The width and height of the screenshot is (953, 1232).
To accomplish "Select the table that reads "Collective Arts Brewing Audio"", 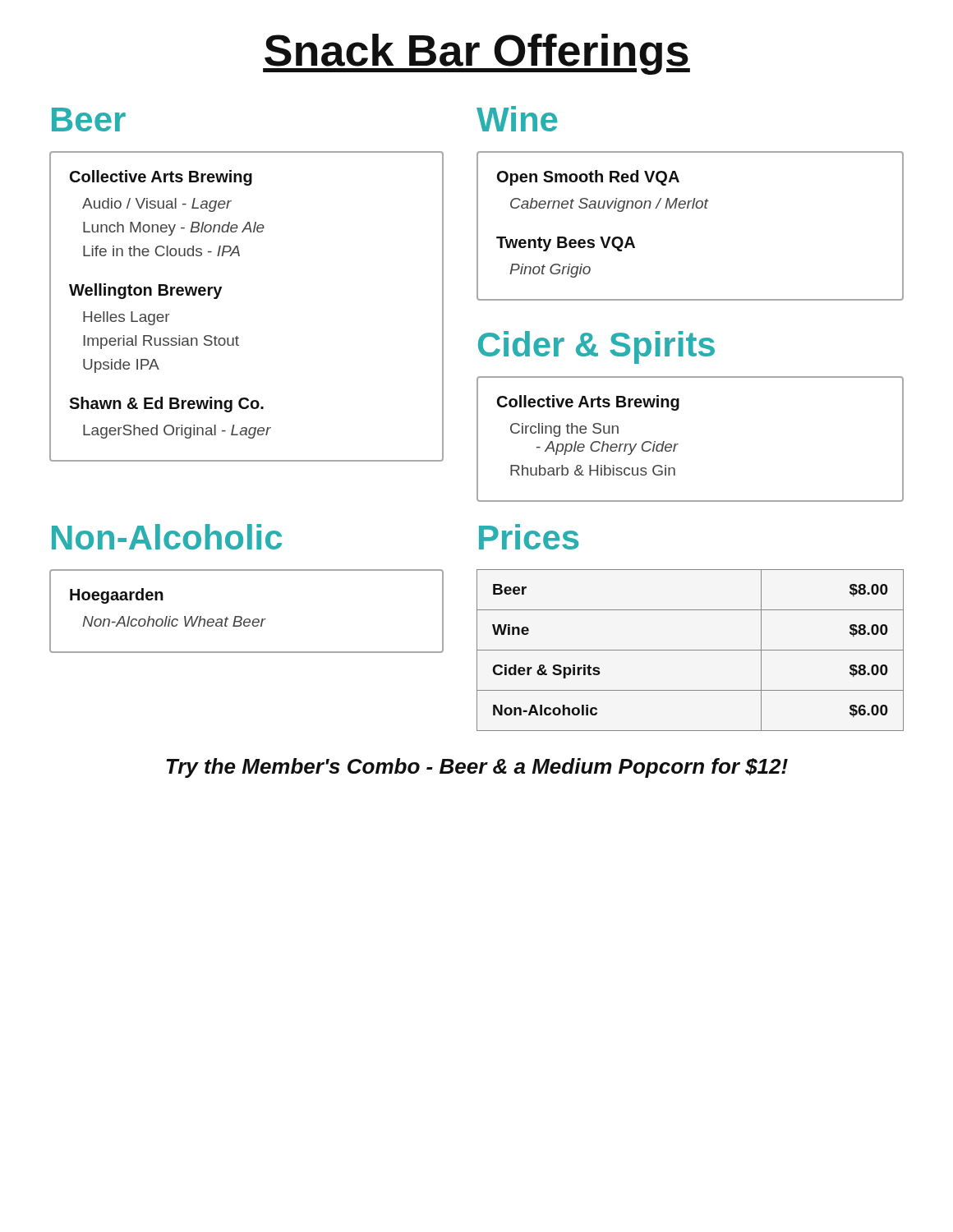I will (x=246, y=306).
